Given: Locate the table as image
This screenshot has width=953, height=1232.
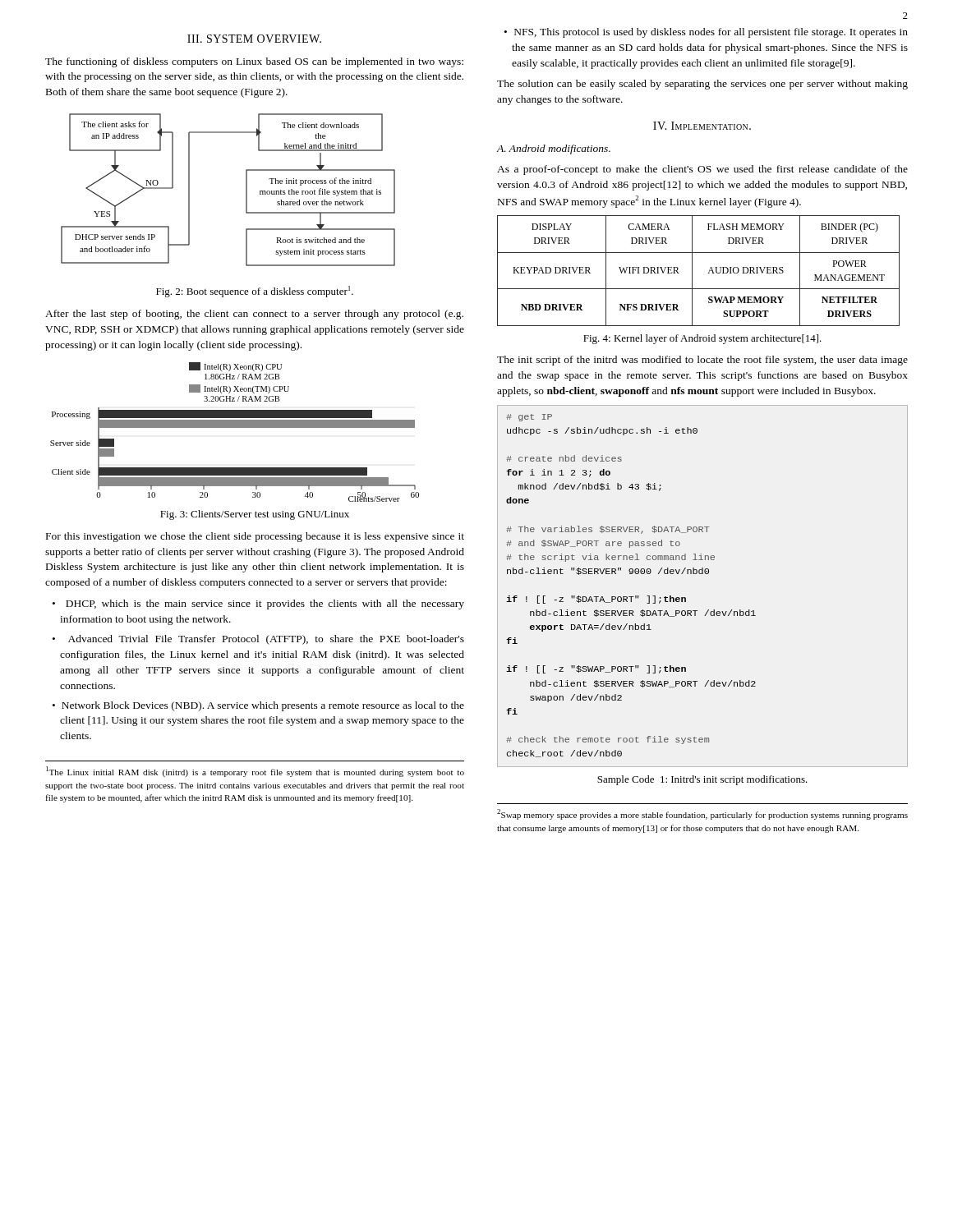Looking at the screenshot, I should (x=698, y=271).
